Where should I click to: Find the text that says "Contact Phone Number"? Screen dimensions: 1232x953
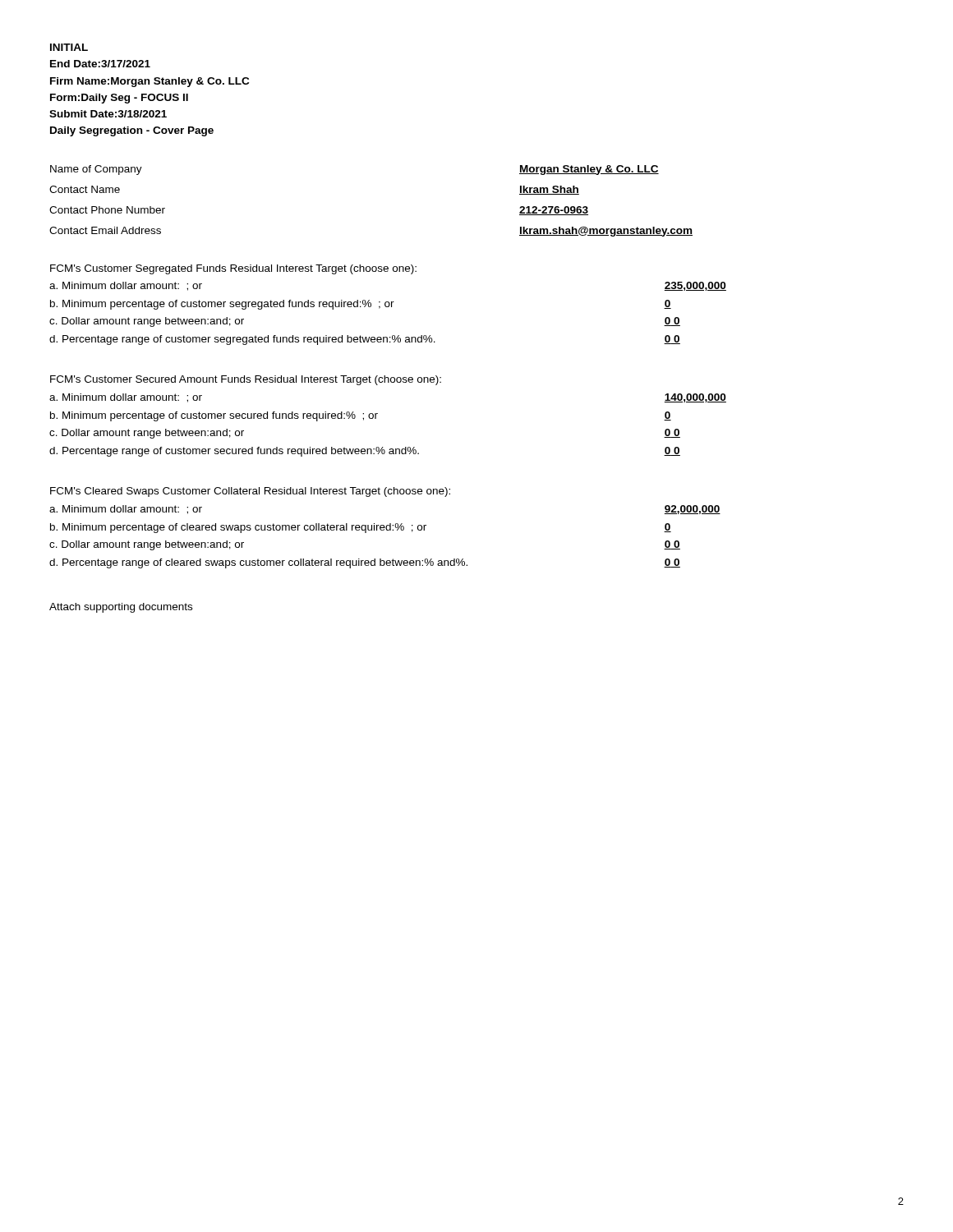(x=107, y=209)
